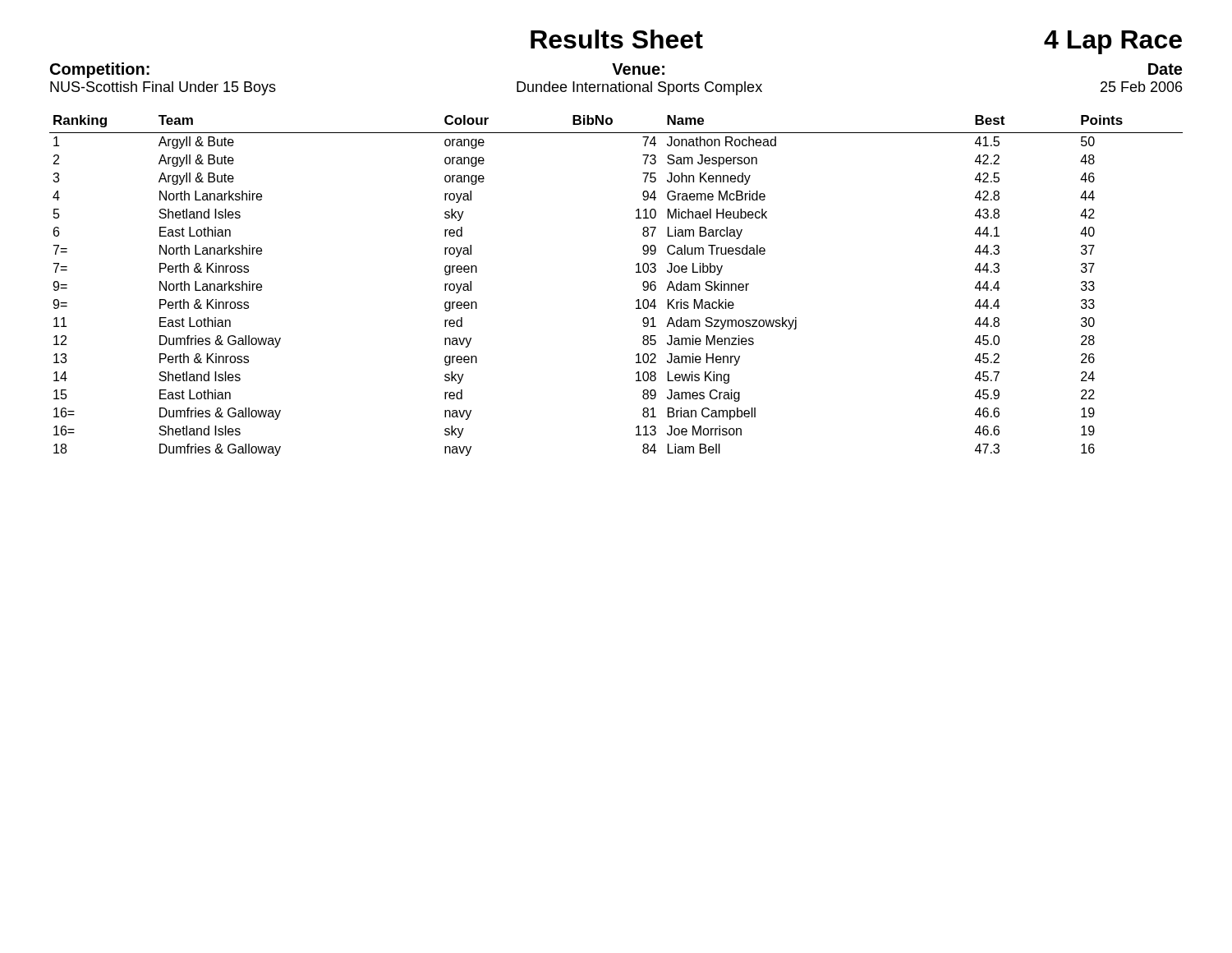Locate the text "4 Lap Race"
Viewport: 1232px width, 953px height.
point(1113,39)
